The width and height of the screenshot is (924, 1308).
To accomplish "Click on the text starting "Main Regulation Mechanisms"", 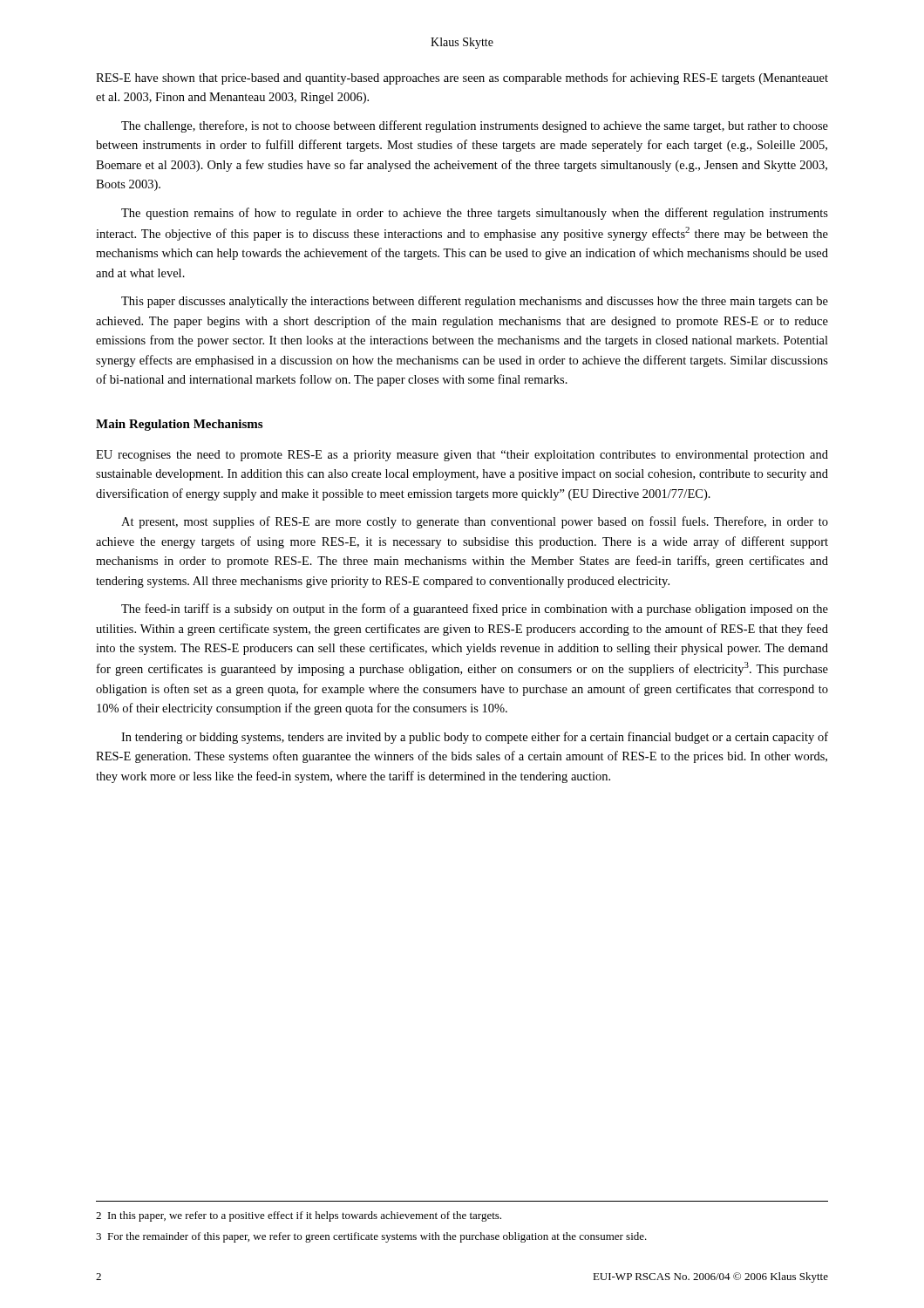I will point(179,423).
